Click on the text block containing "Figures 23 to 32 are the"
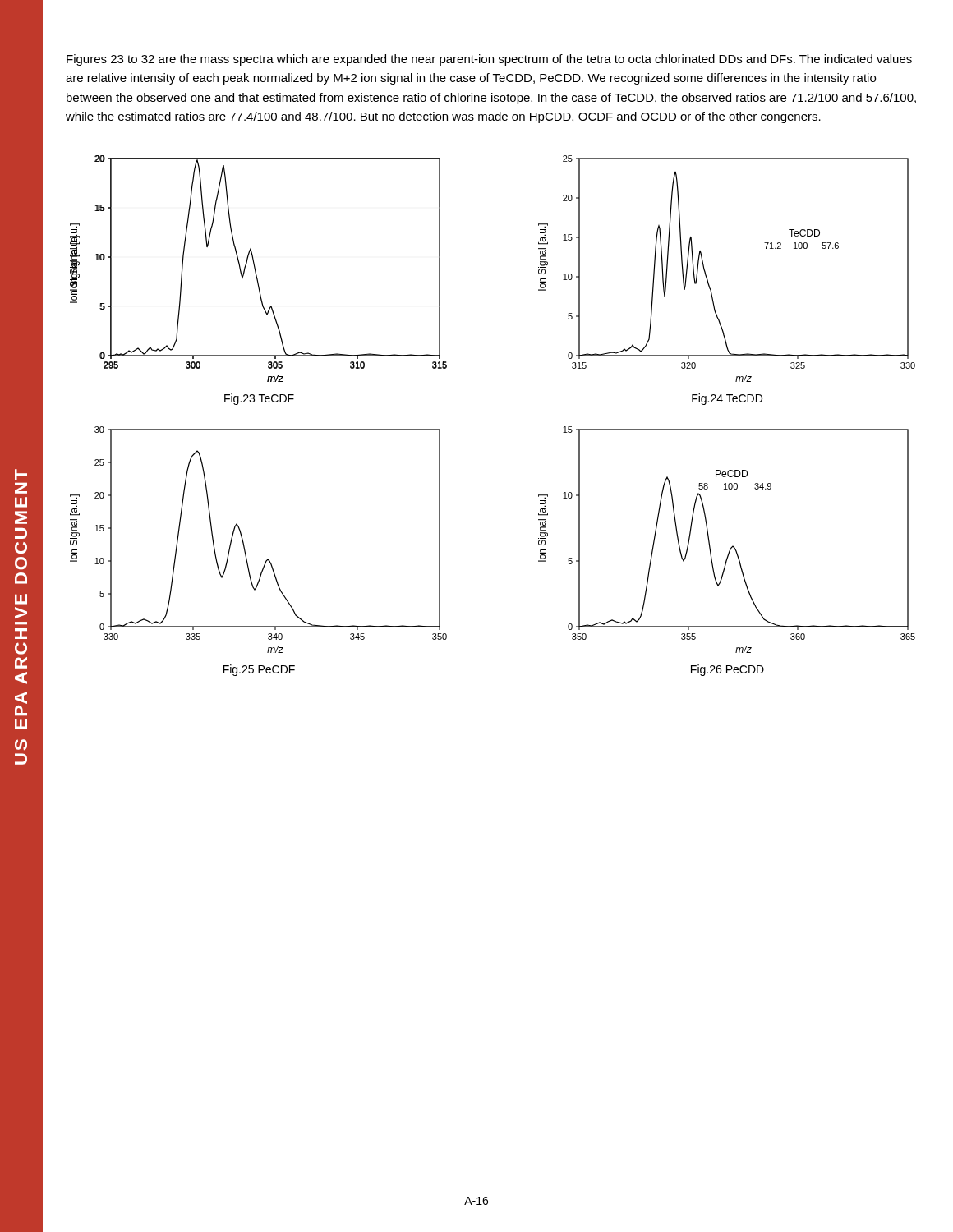This screenshot has width=953, height=1232. click(x=491, y=87)
